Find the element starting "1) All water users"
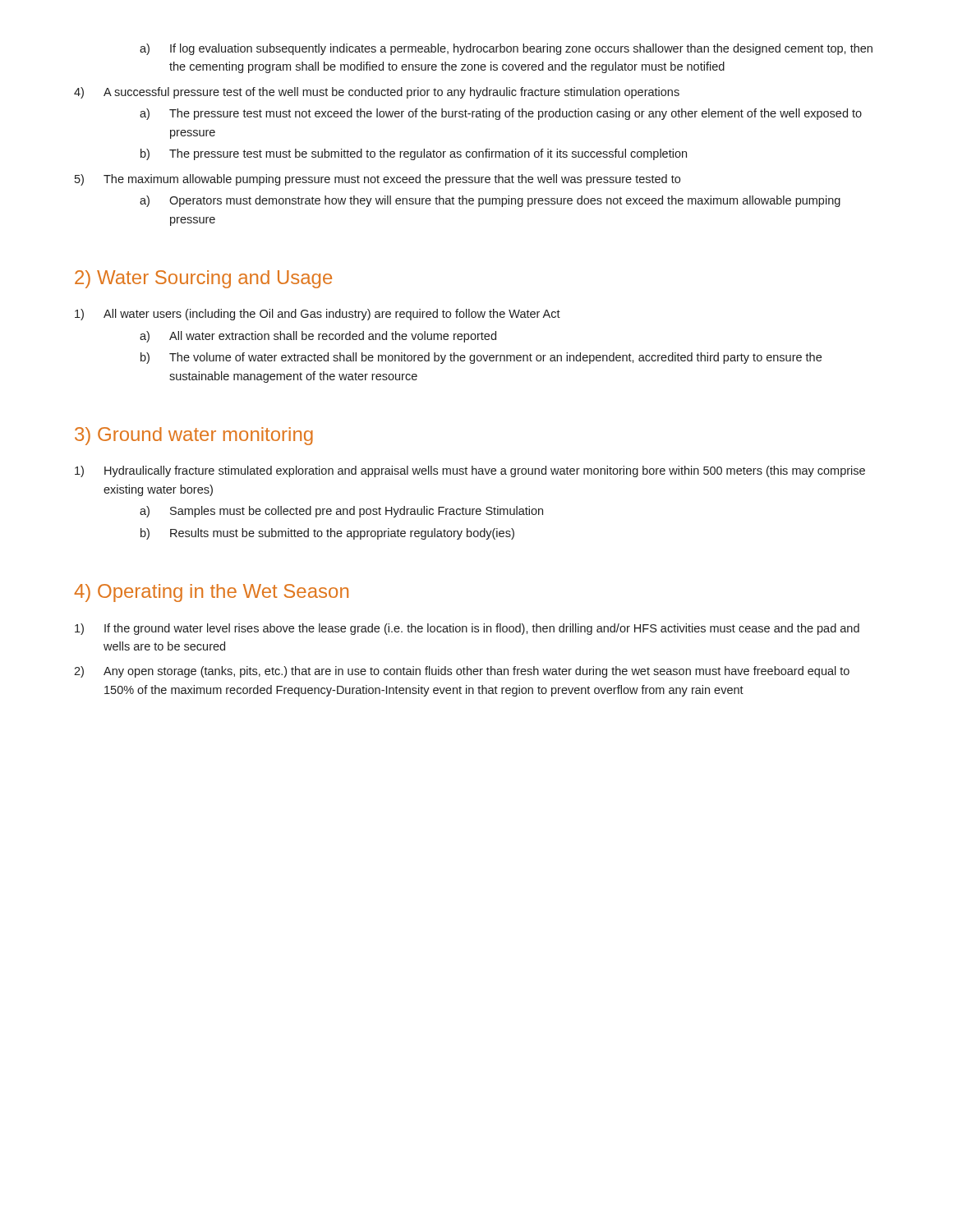The width and height of the screenshot is (953, 1232). click(x=476, y=314)
